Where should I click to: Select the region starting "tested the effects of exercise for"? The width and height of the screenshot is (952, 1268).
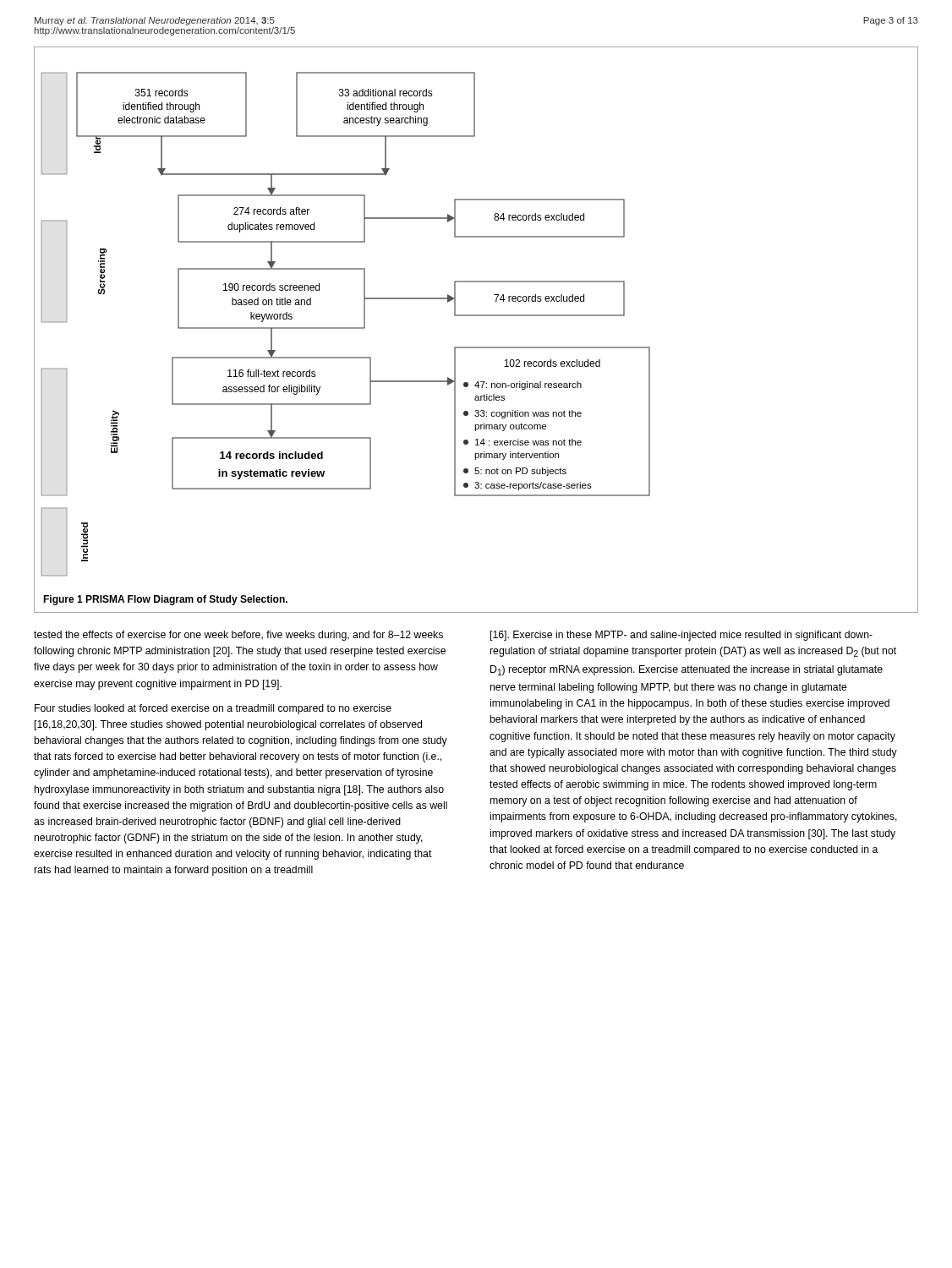[242, 753]
